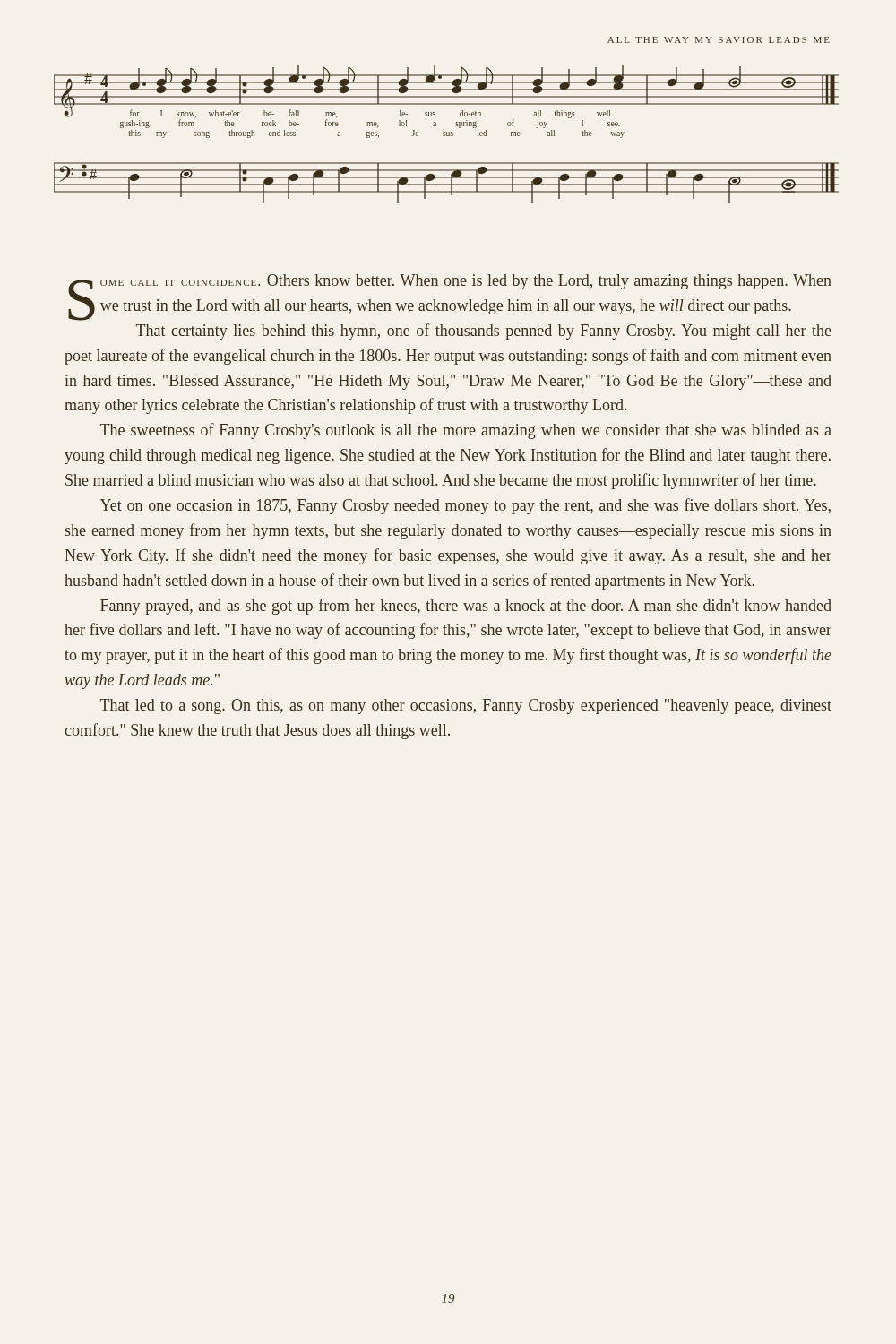896x1344 pixels.
Task: Select the schematic
Action: [448, 159]
